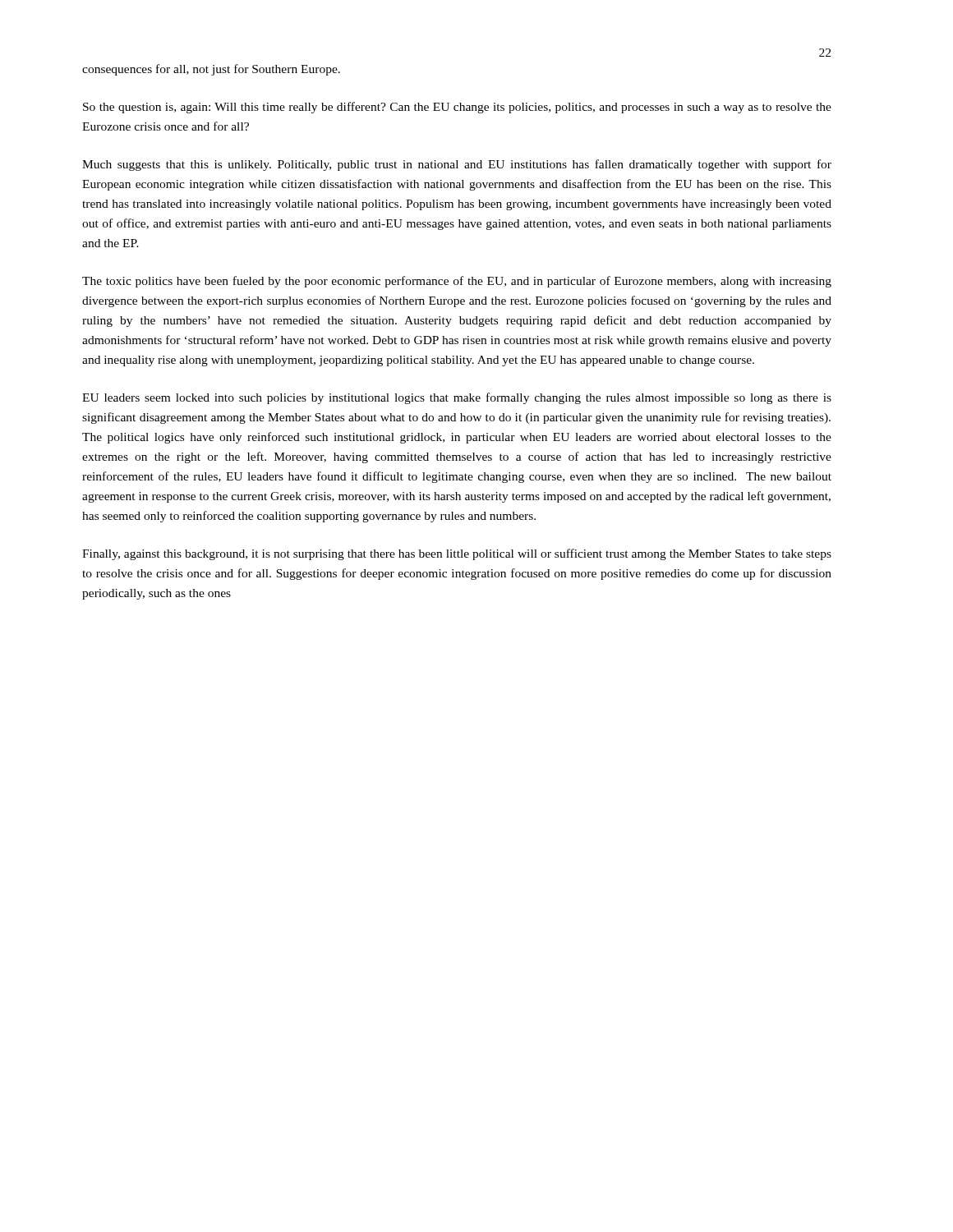
Task: Find the block on this page that starts "EU leaders seem locked into"
Action: point(457,456)
